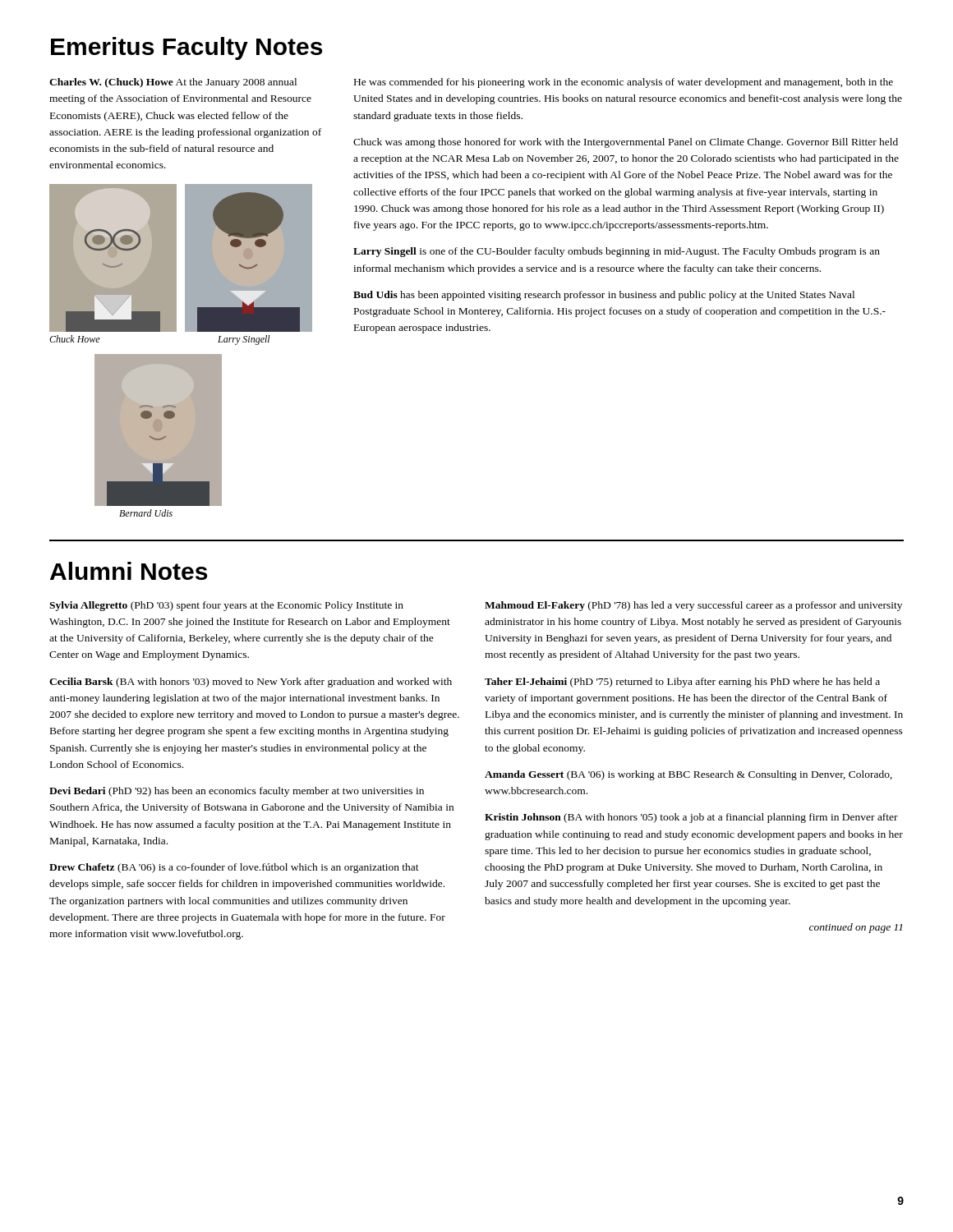Select the text block with the text "Chuck was among those honored"
Viewport: 953px width, 1232px height.
(626, 183)
